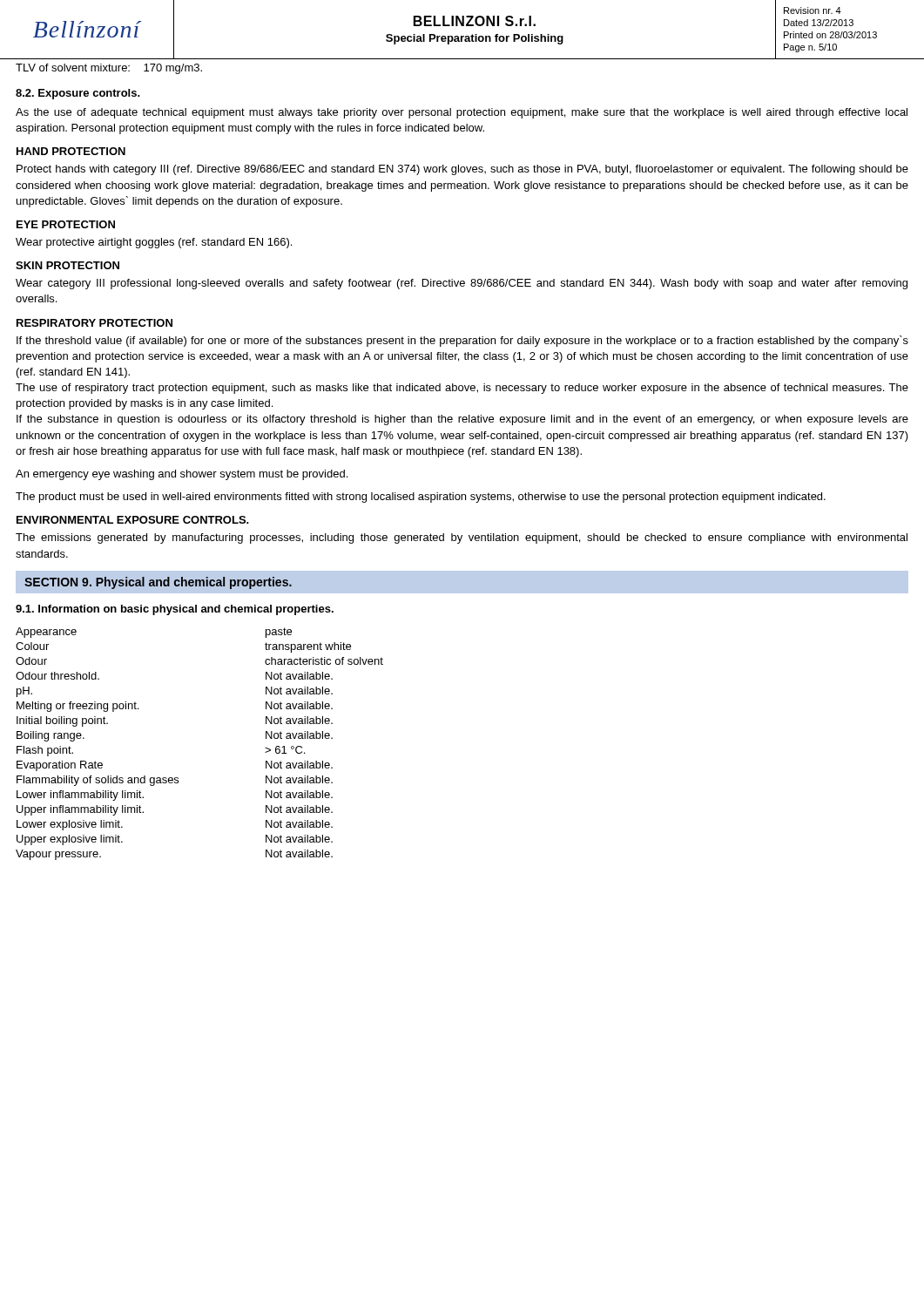Find the passage starting "EYE PROTECTION"
The height and width of the screenshot is (1307, 924).
[66, 224]
